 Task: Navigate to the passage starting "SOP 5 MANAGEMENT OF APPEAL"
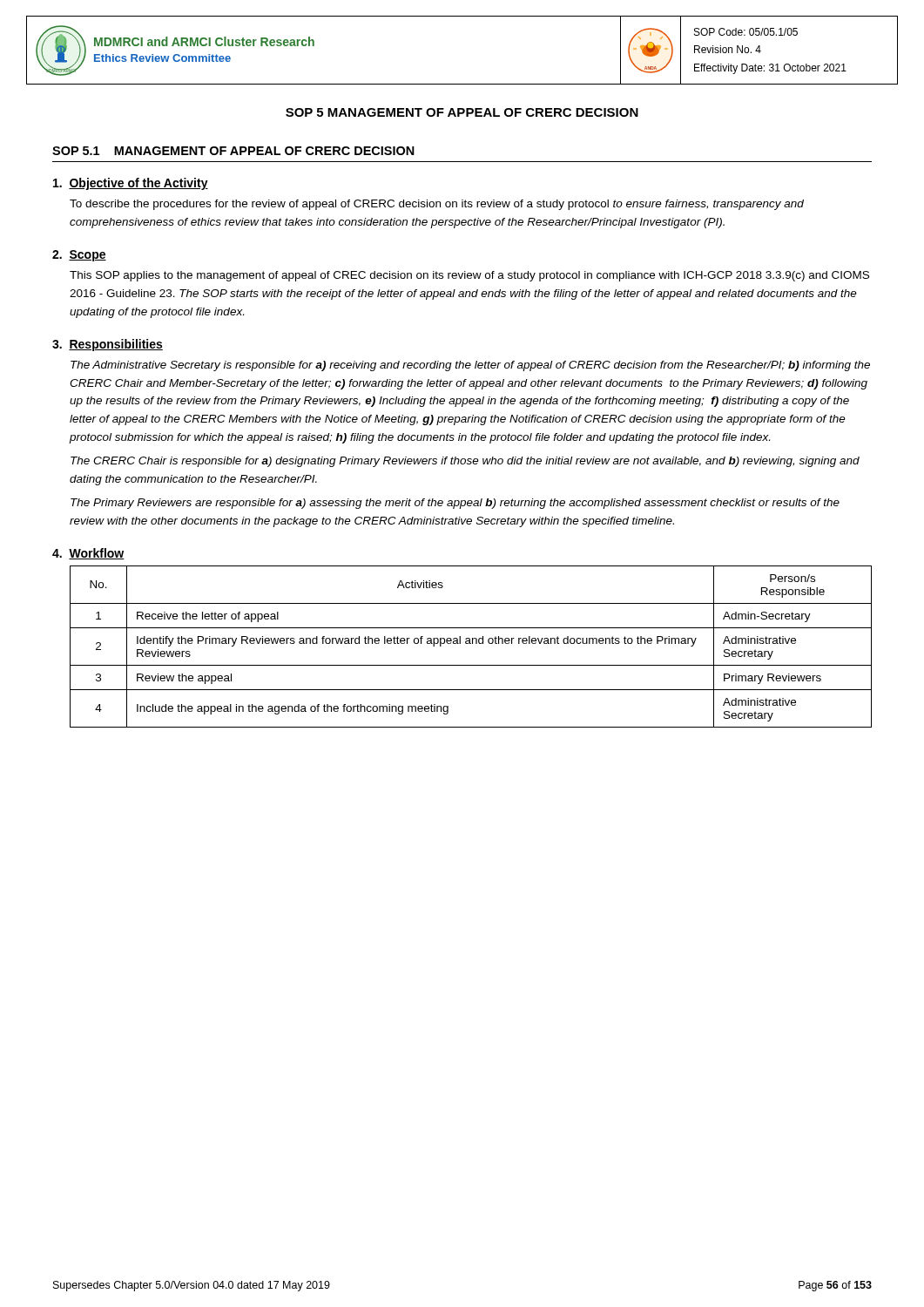462,112
